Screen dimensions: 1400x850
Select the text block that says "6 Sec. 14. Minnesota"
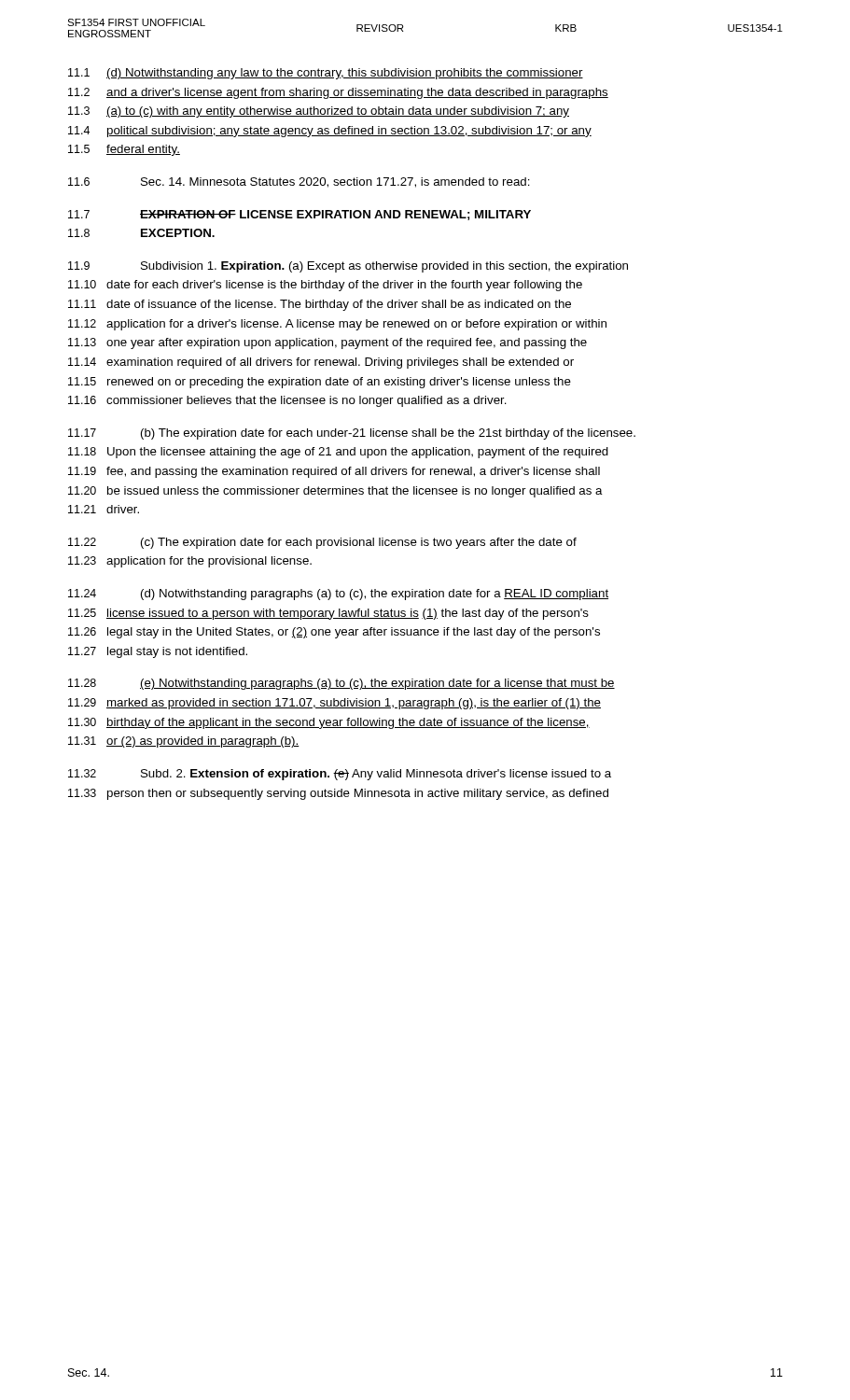299,182
